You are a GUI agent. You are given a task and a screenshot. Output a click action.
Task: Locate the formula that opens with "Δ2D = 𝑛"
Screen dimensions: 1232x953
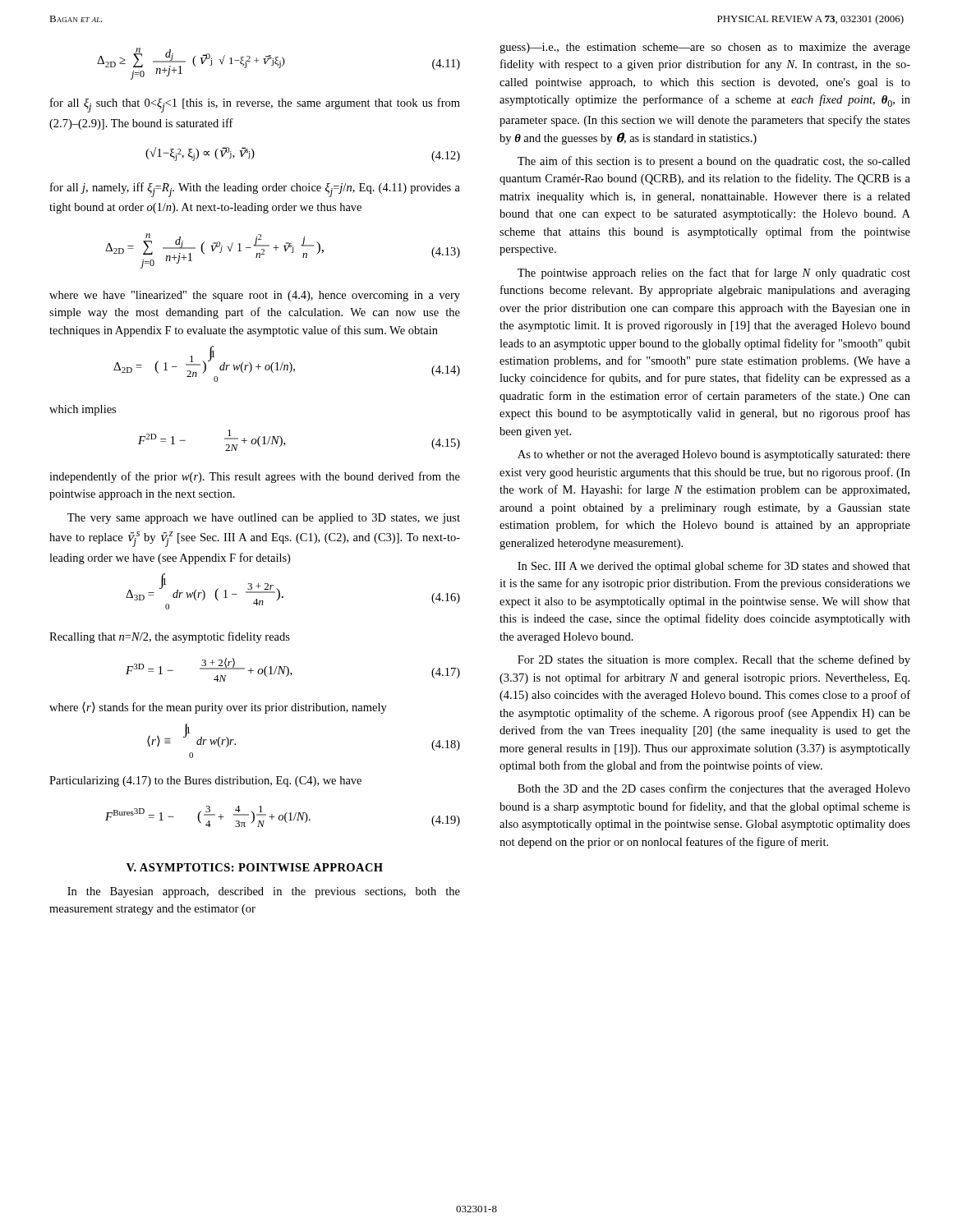(x=255, y=252)
